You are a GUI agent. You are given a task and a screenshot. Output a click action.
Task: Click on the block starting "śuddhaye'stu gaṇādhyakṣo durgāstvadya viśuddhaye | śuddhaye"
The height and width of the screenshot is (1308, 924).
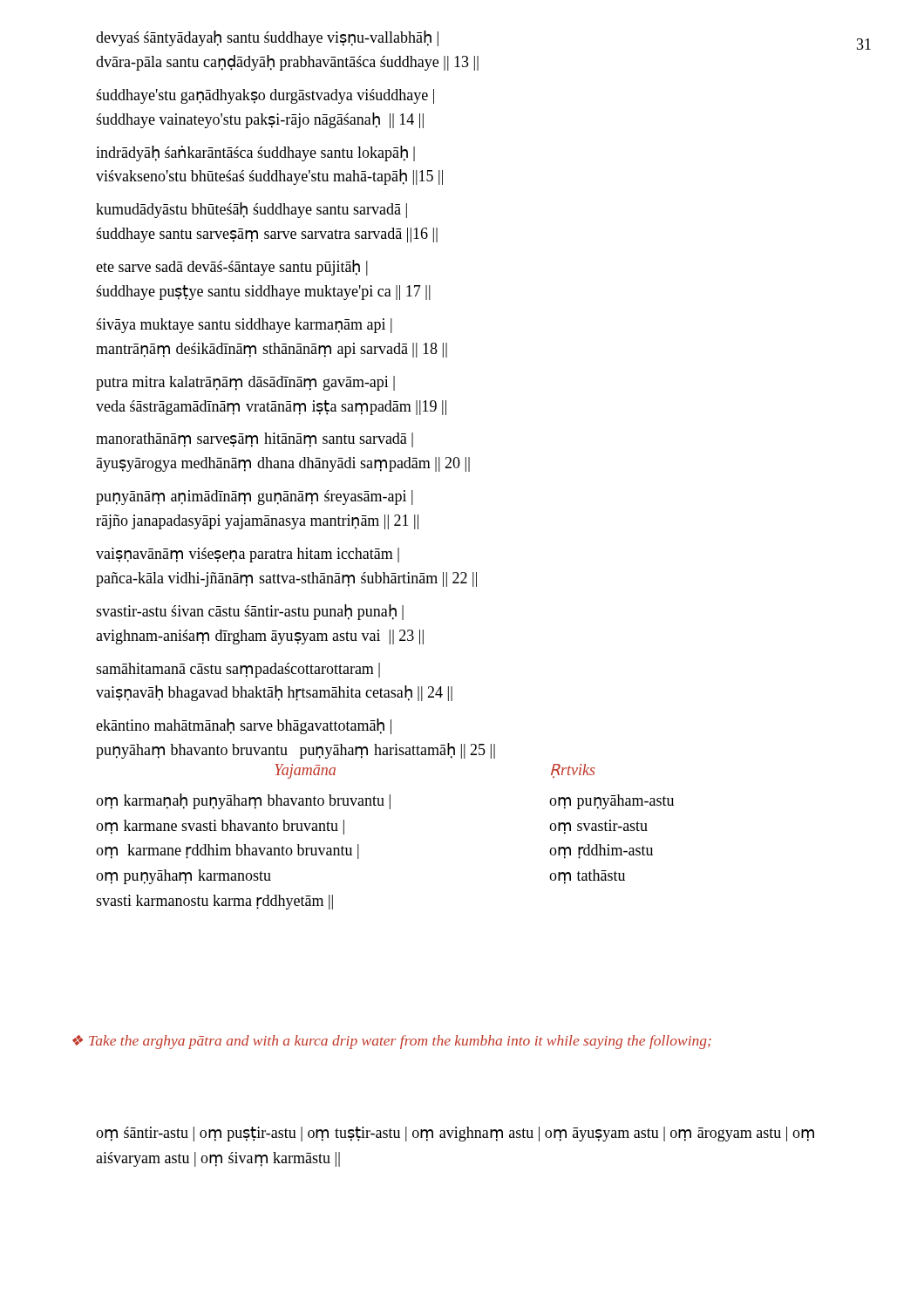266,107
